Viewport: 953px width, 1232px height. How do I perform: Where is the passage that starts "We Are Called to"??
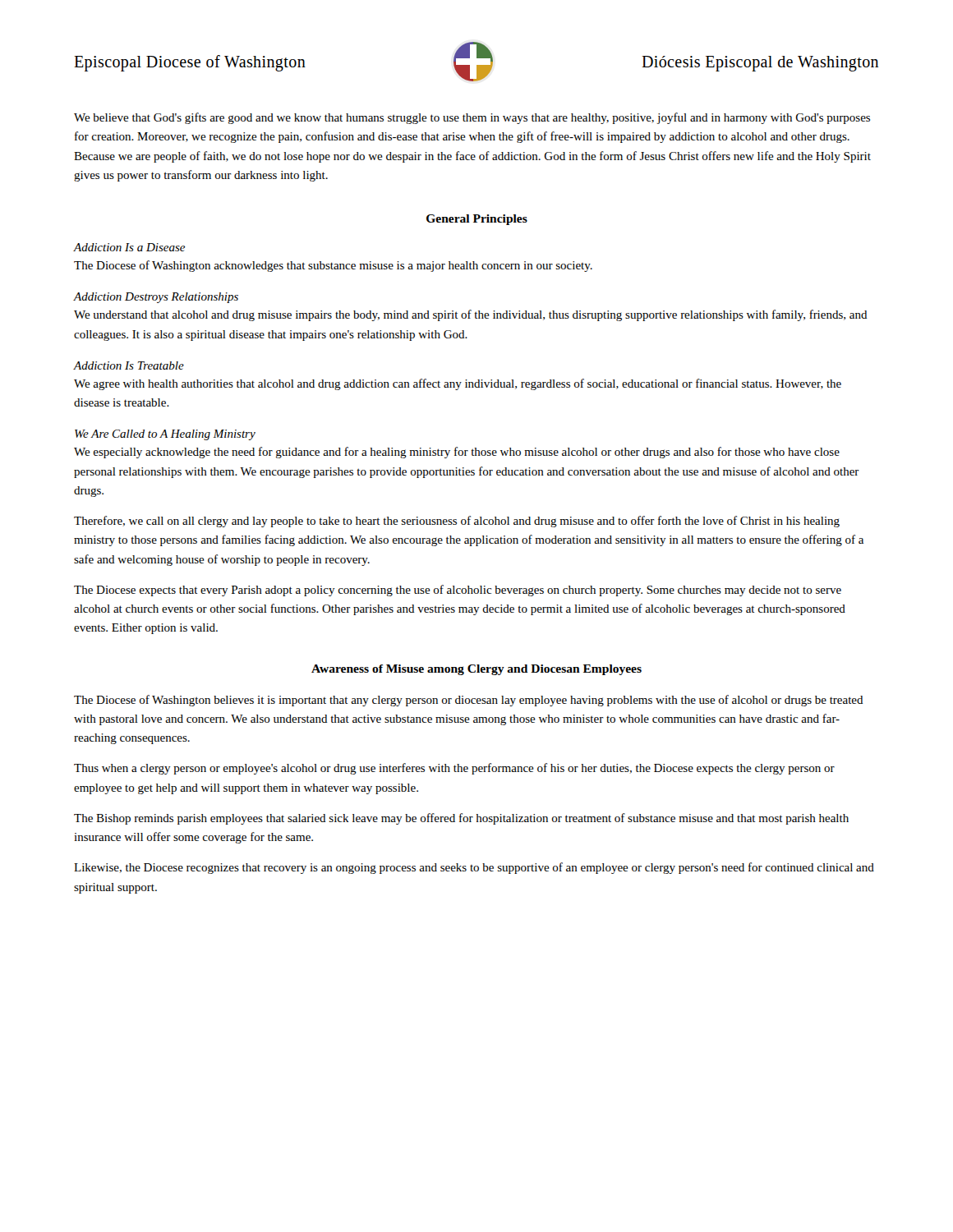coord(165,434)
